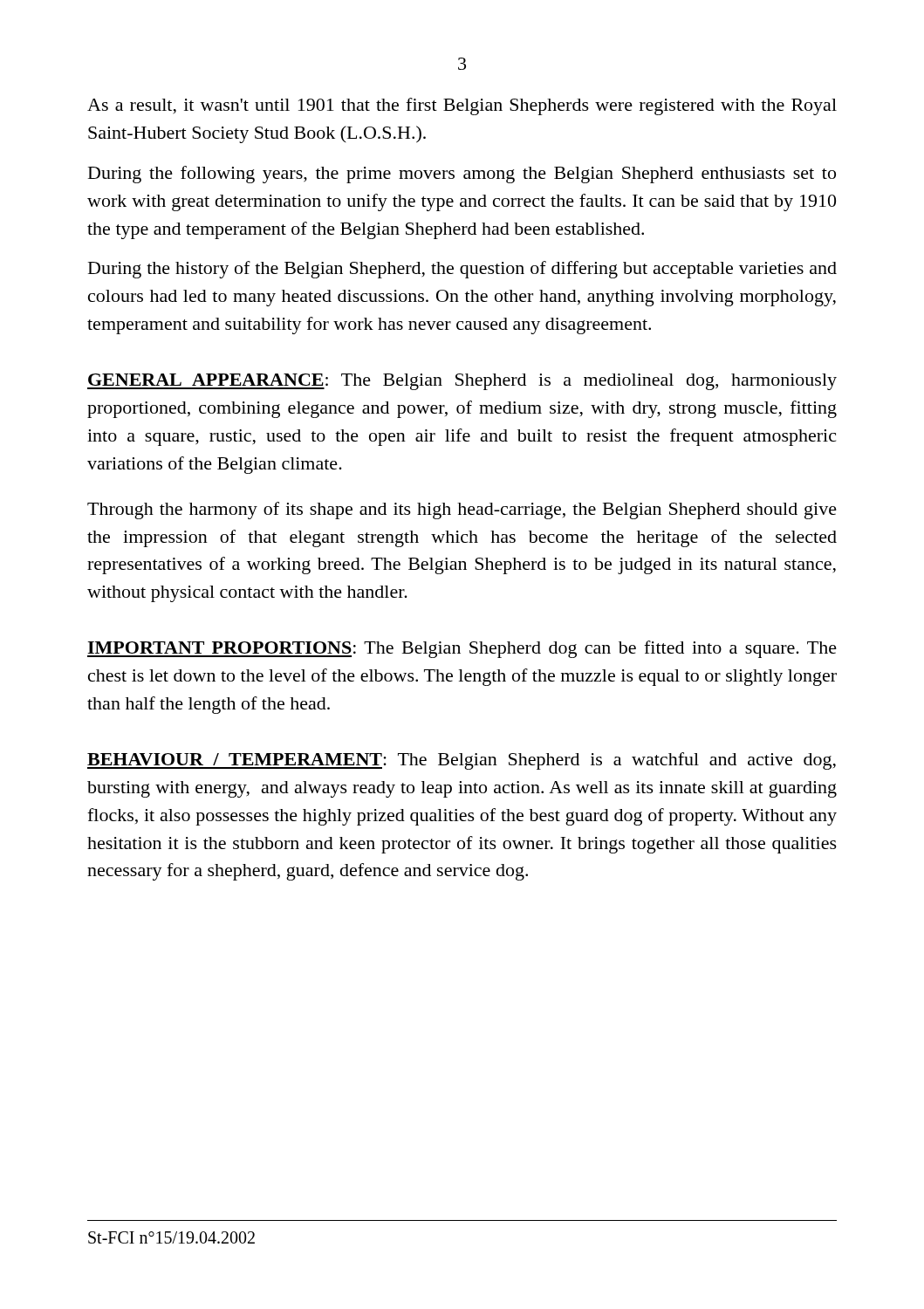Image resolution: width=924 pixels, height=1309 pixels.
Task: Click the passage that begins "IMPORTANT PROPORTIONS: The"
Action: coord(462,675)
